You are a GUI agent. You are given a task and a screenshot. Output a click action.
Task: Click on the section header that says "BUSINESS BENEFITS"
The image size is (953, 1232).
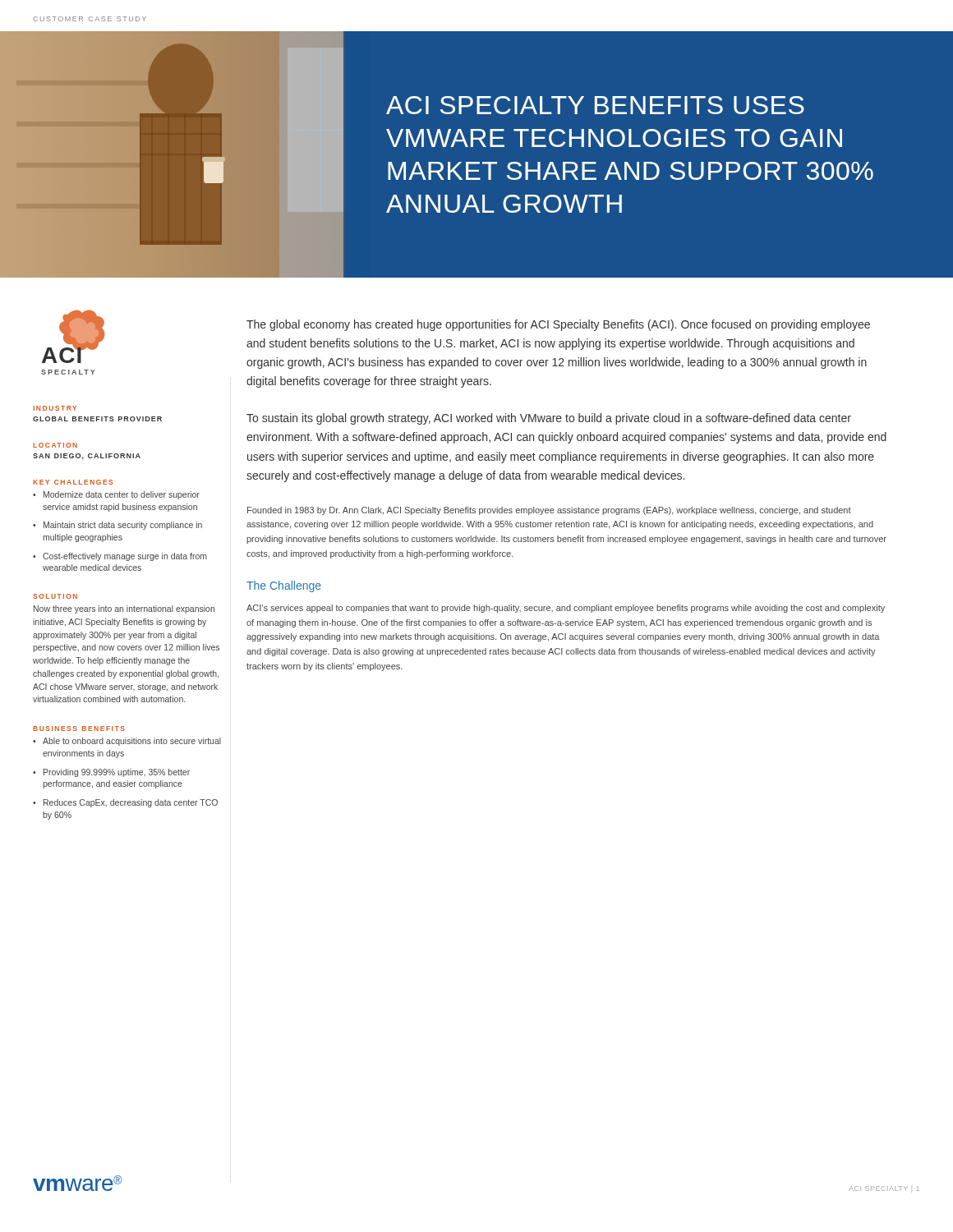79,729
